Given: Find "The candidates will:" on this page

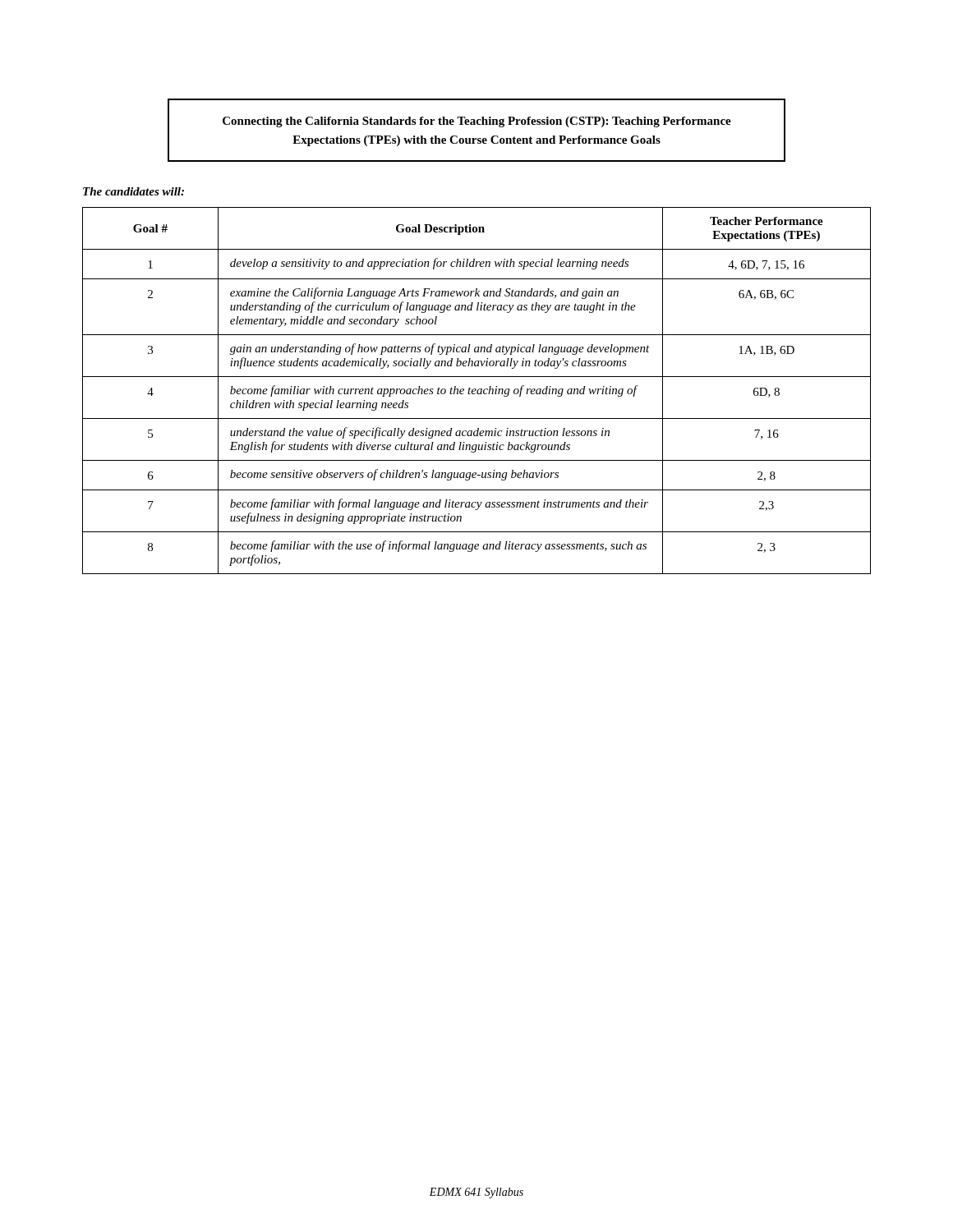Looking at the screenshot, I should (134, 191).
